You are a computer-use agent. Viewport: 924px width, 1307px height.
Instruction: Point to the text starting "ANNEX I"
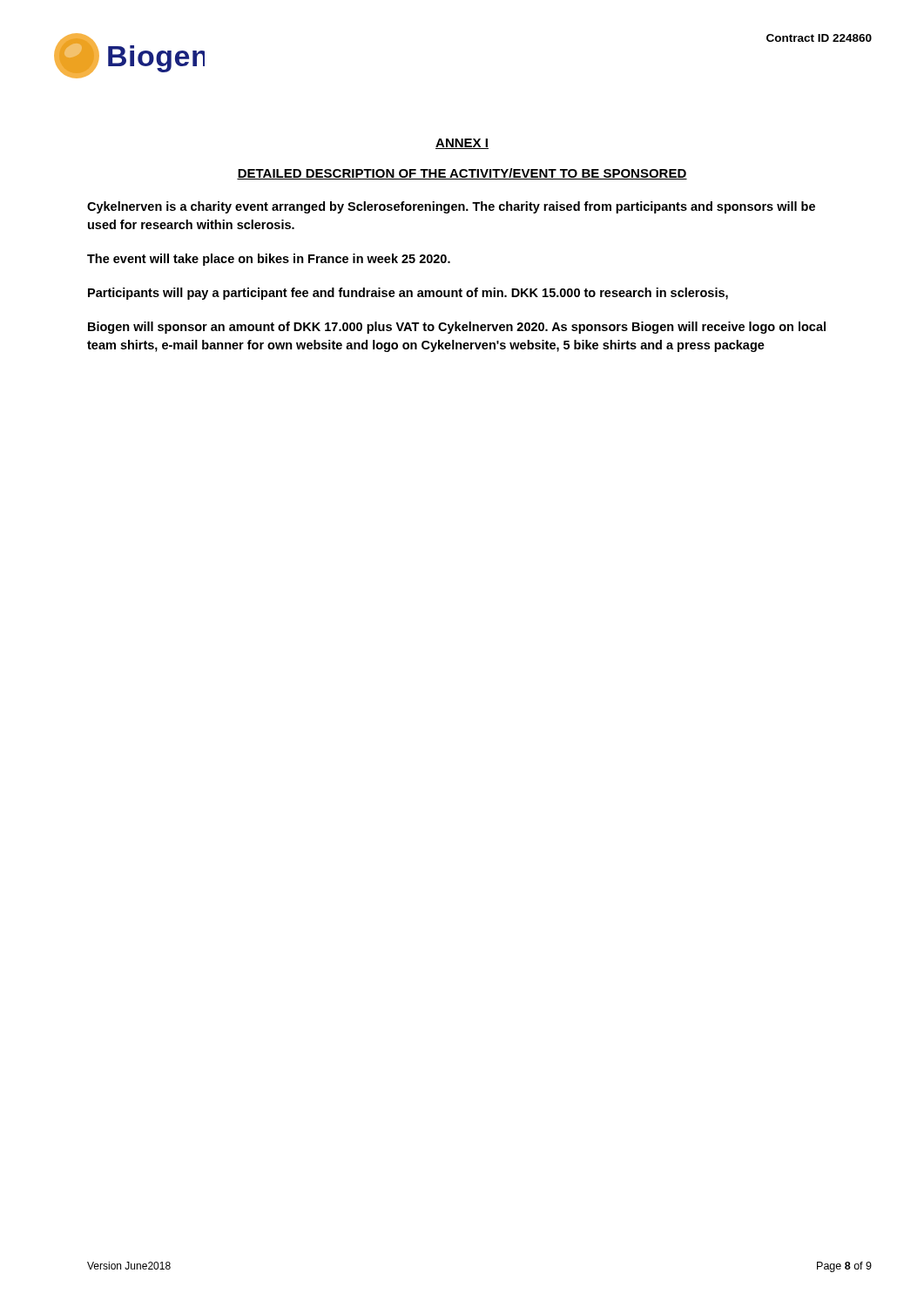(x=462, y=142)
